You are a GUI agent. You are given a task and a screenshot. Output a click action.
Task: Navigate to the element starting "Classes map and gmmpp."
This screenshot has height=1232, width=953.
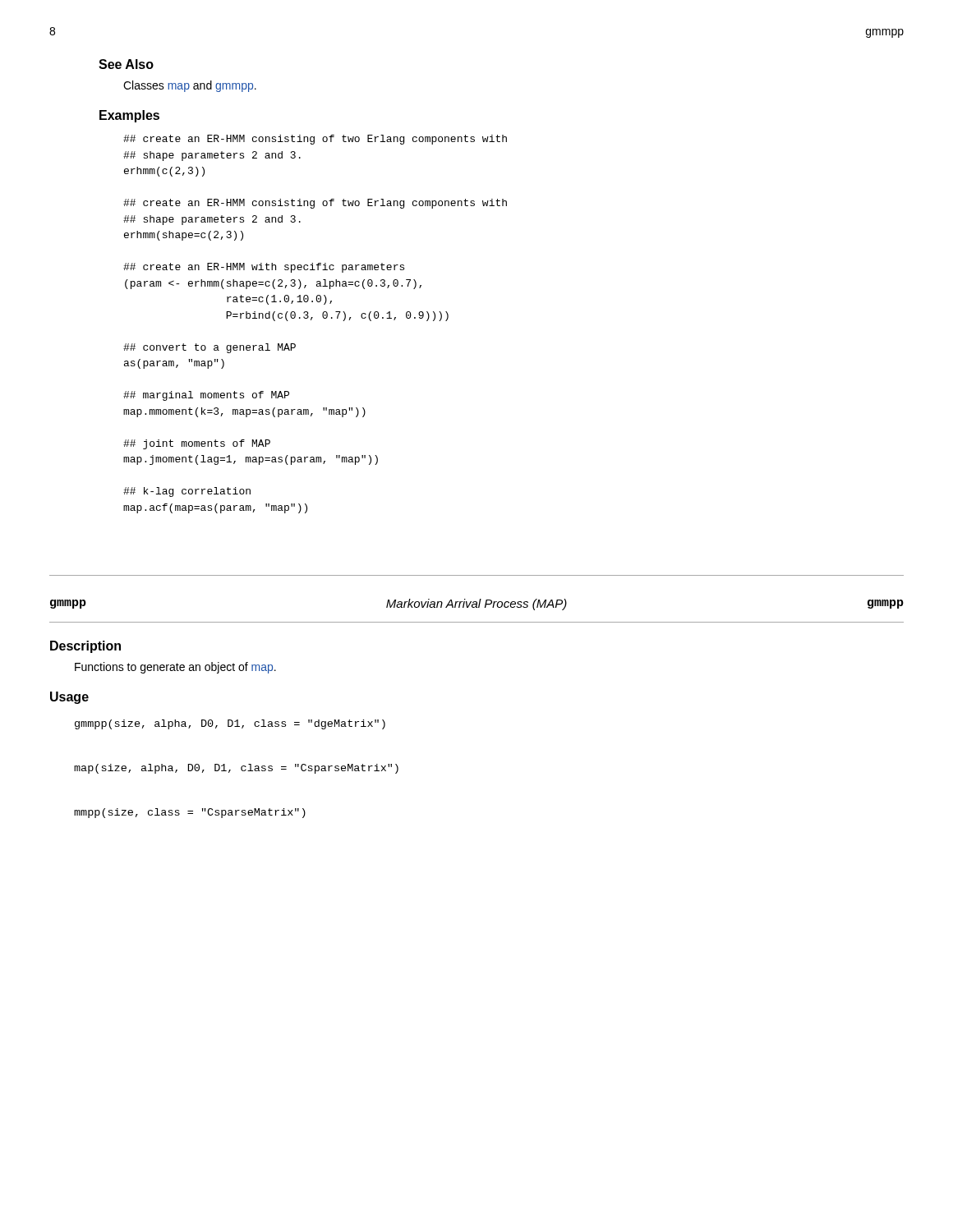[190, 85]
